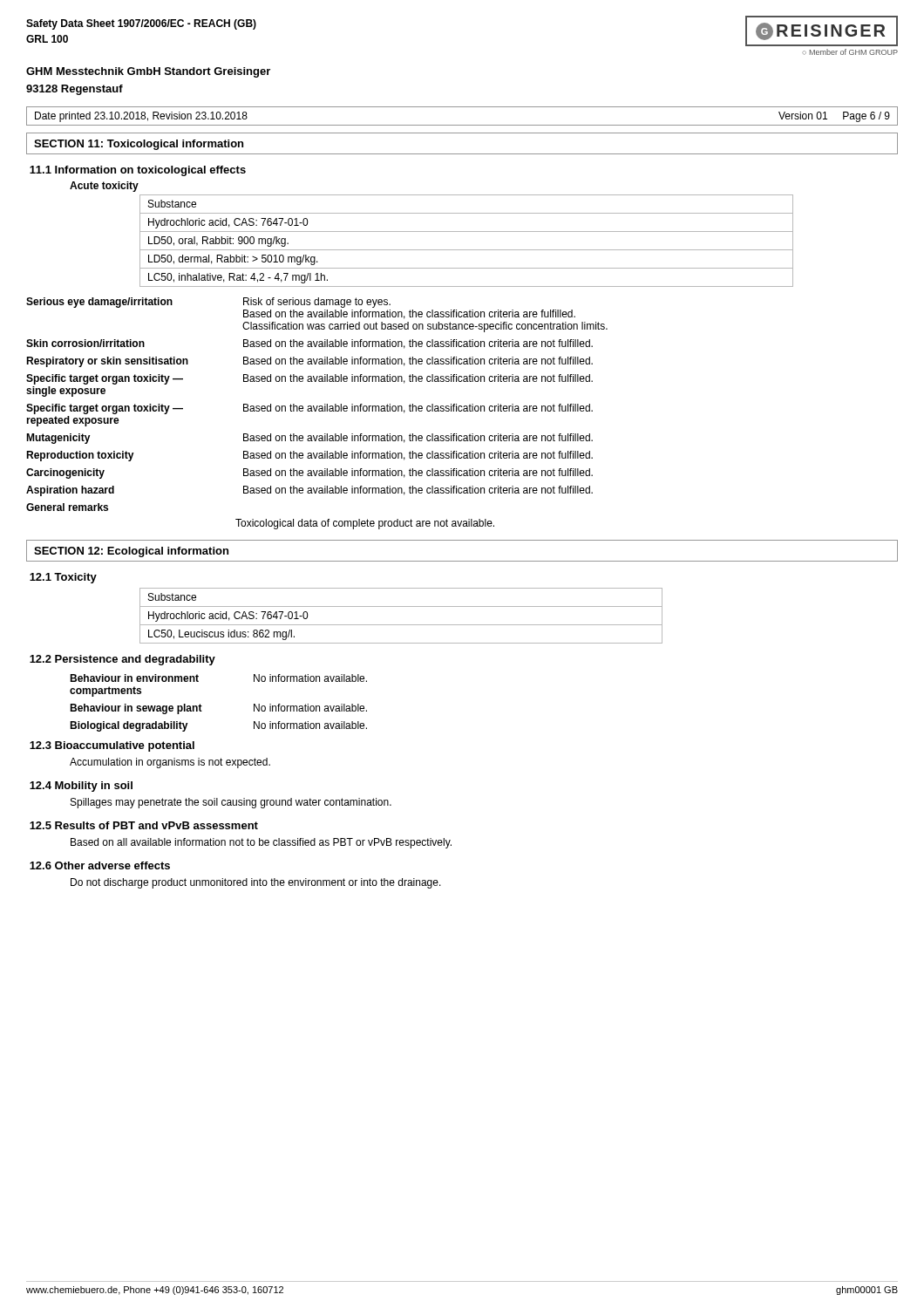Locate the text block that says "Serious eye damage/irritation Risk of serious damage to"

(462, 314)
